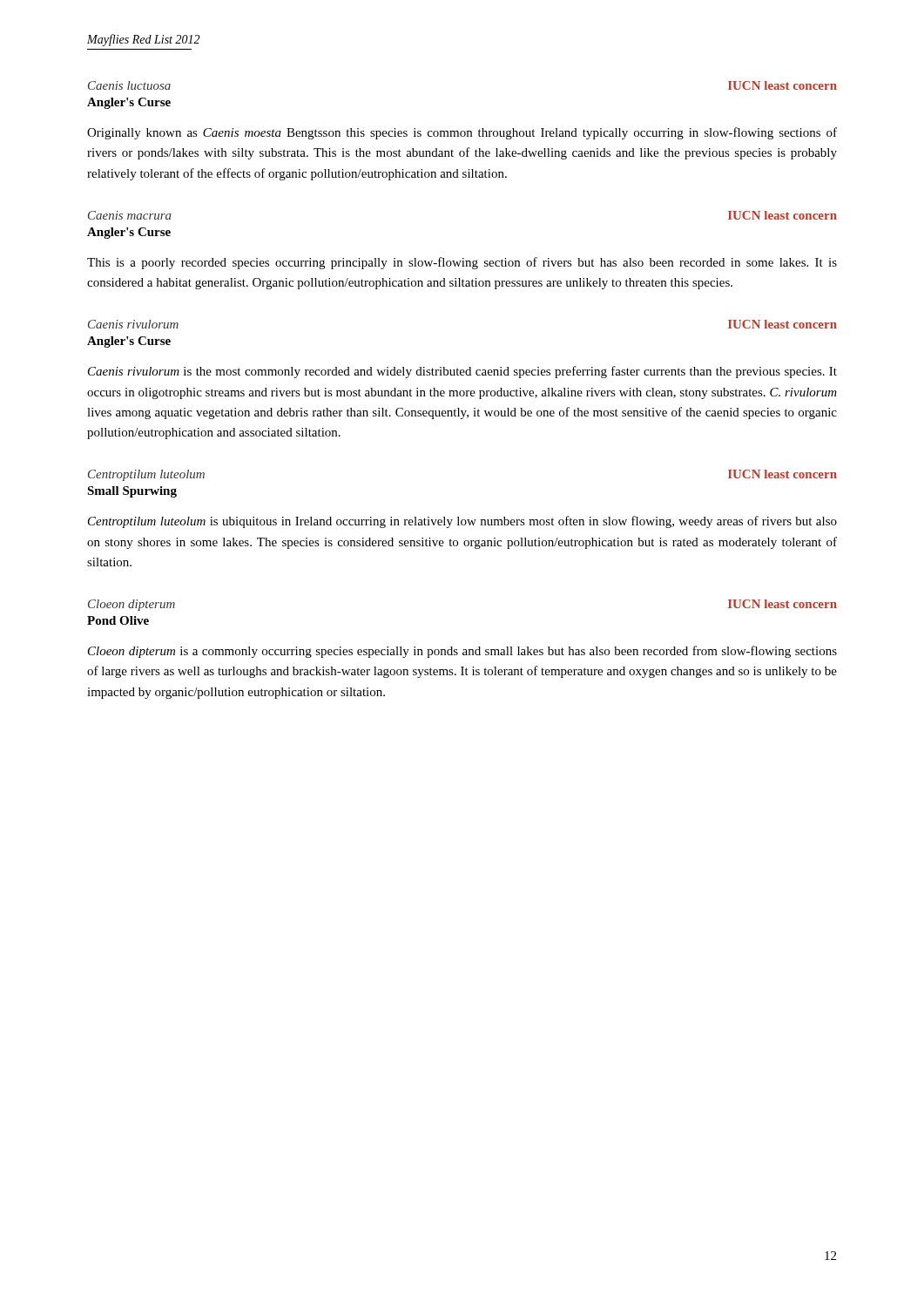924x1307 pixels.
Task: Point to "Caenis rivulorum IUCN least concern"
Action: pos(131,324)
